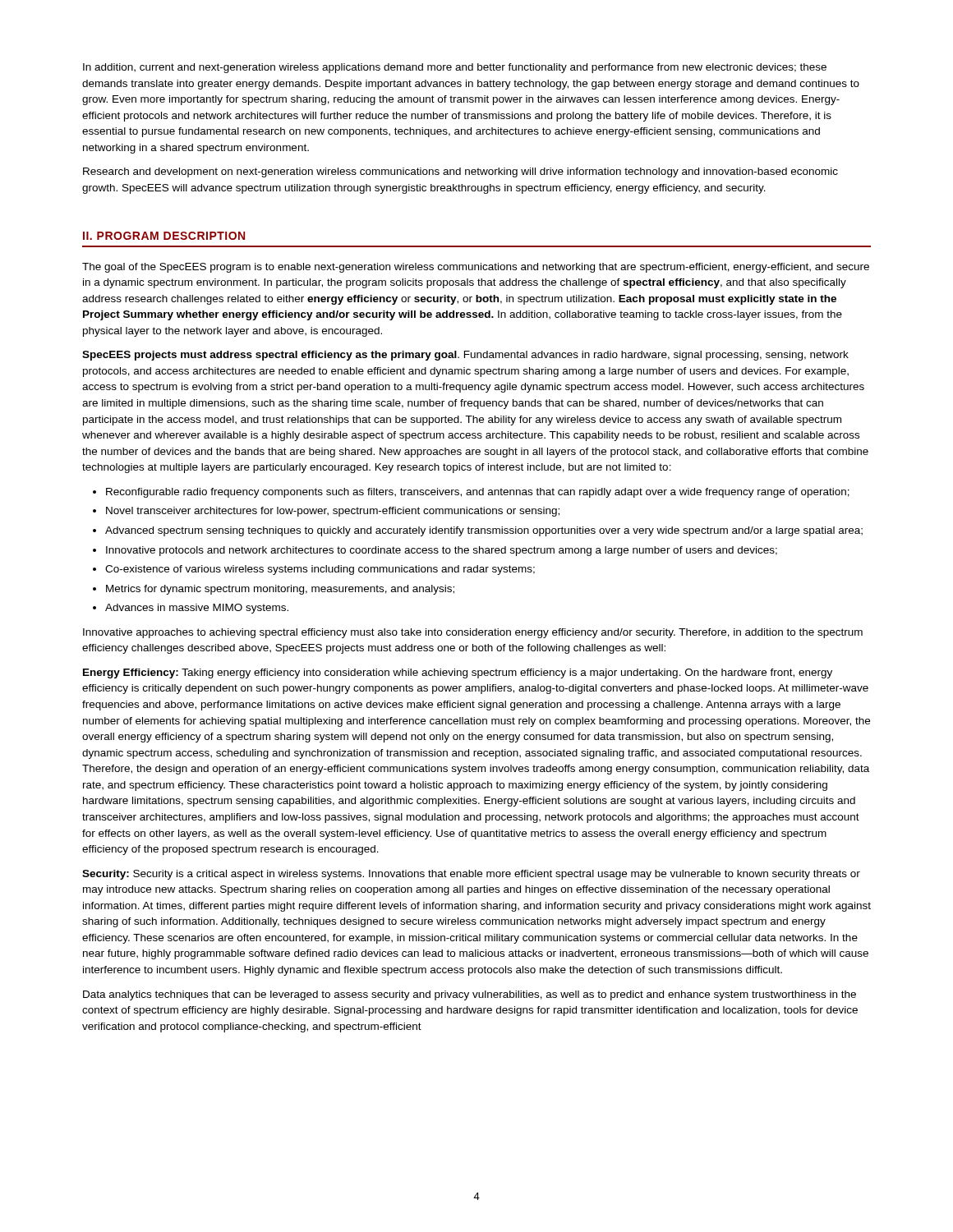The width and height of the screenshot is (953, 1232).
Task: Click the passage that begins "Innovative protocols and network architectures"
Action: [488, 550]
